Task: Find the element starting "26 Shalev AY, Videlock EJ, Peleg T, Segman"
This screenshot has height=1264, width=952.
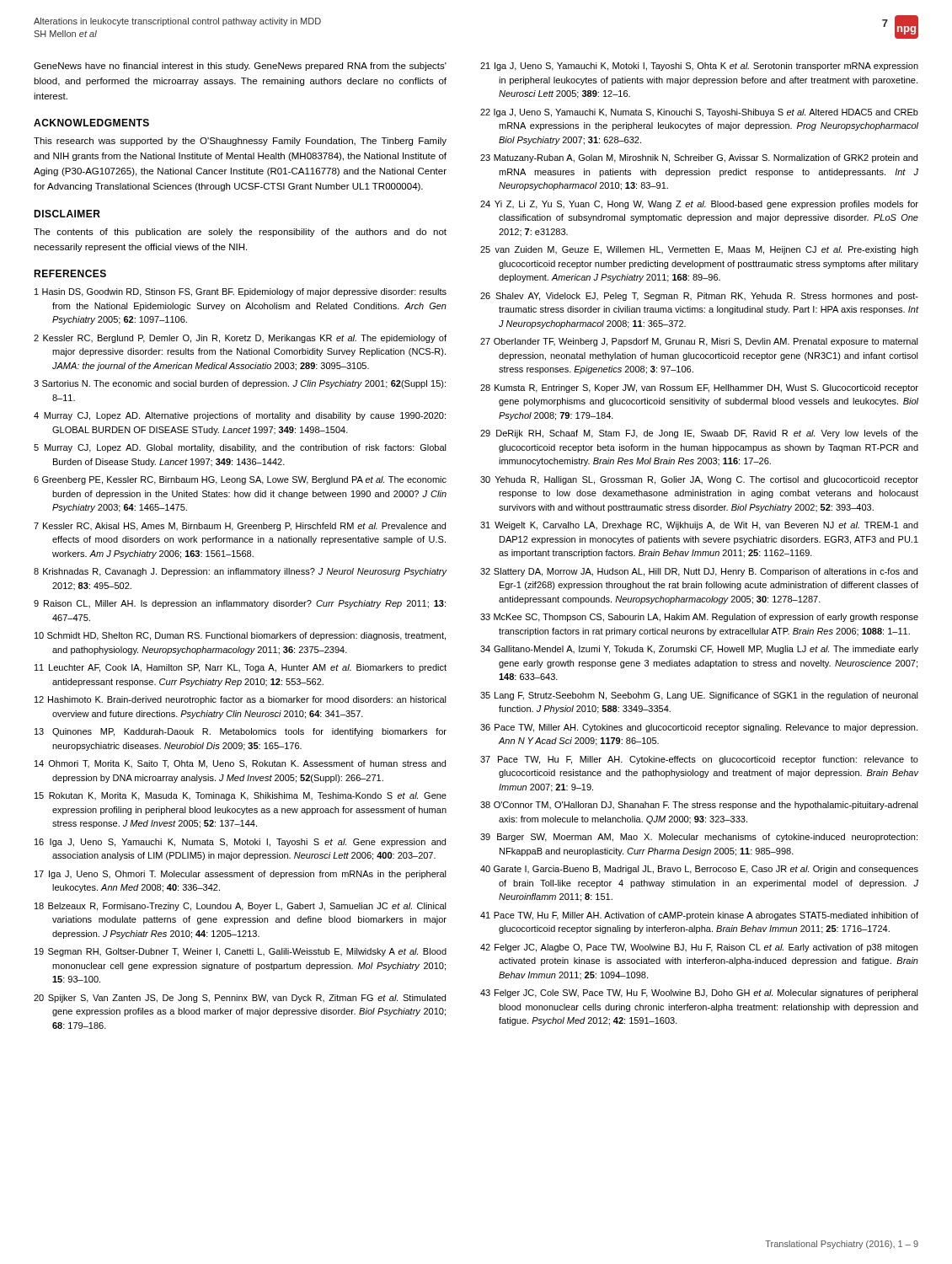Action: tap(699, 309)
